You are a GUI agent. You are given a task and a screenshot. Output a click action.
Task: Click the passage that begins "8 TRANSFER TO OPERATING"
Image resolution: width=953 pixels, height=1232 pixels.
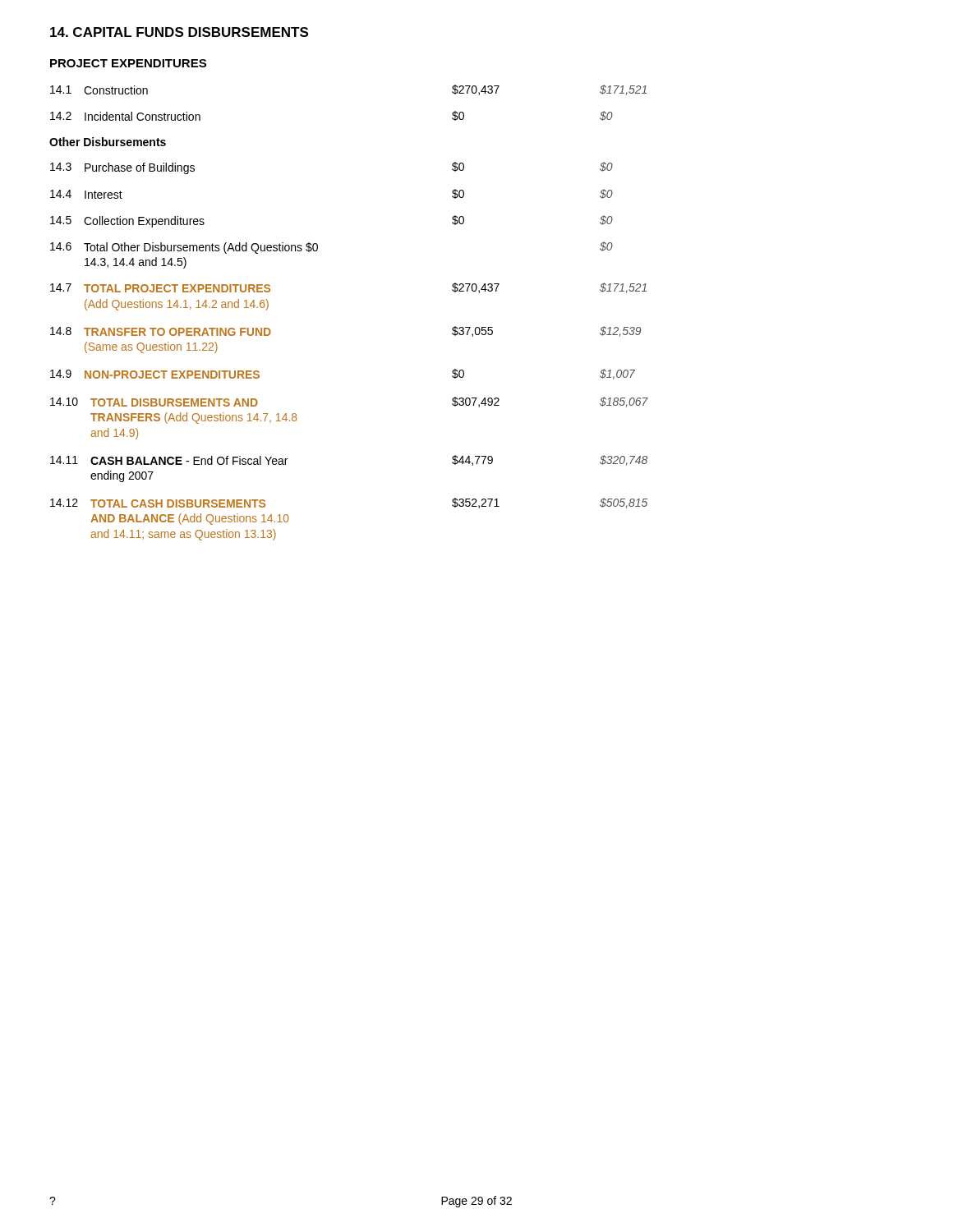point(58,331)
